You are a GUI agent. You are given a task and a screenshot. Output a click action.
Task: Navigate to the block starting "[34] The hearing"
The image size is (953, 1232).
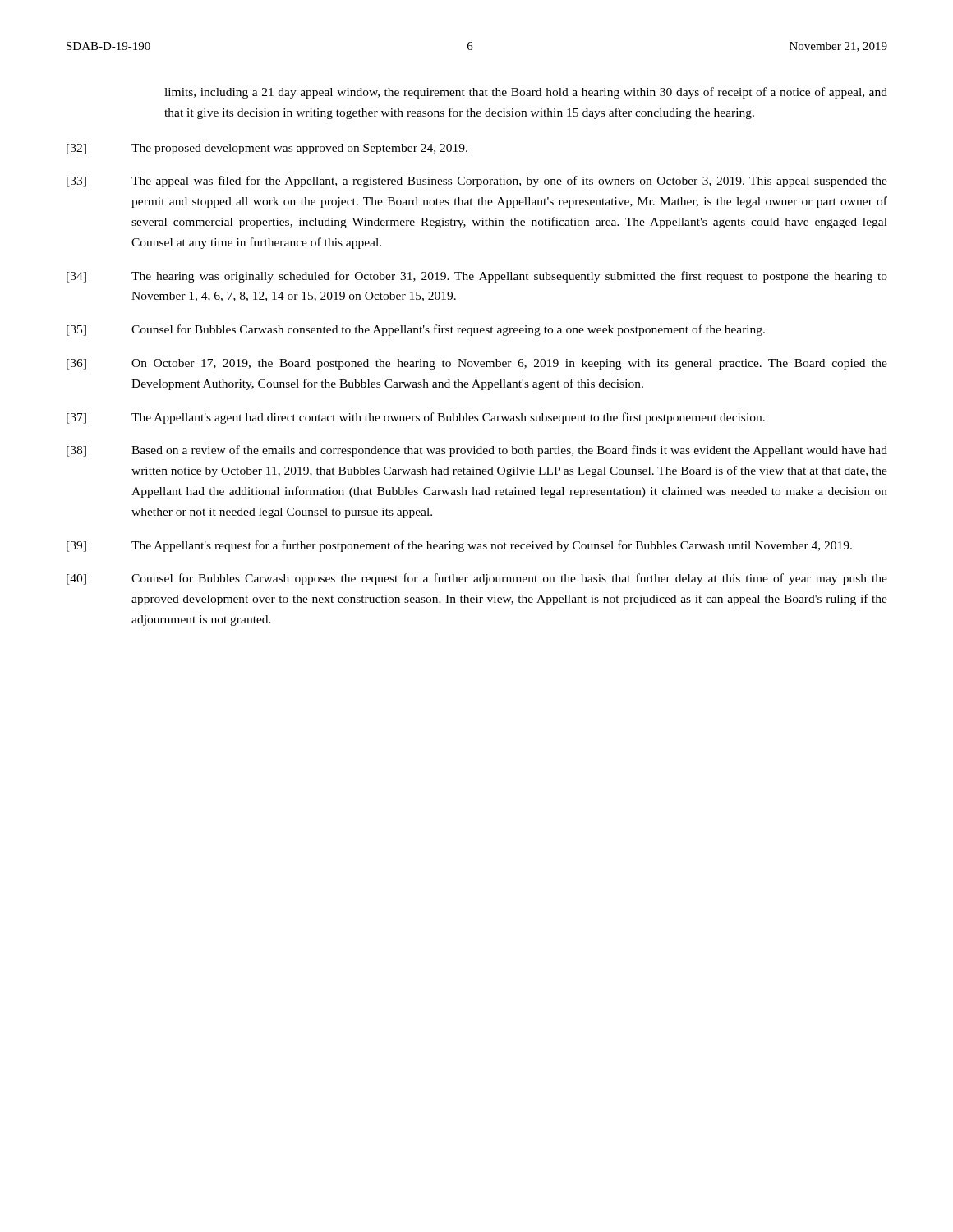[x=476, y=286]
